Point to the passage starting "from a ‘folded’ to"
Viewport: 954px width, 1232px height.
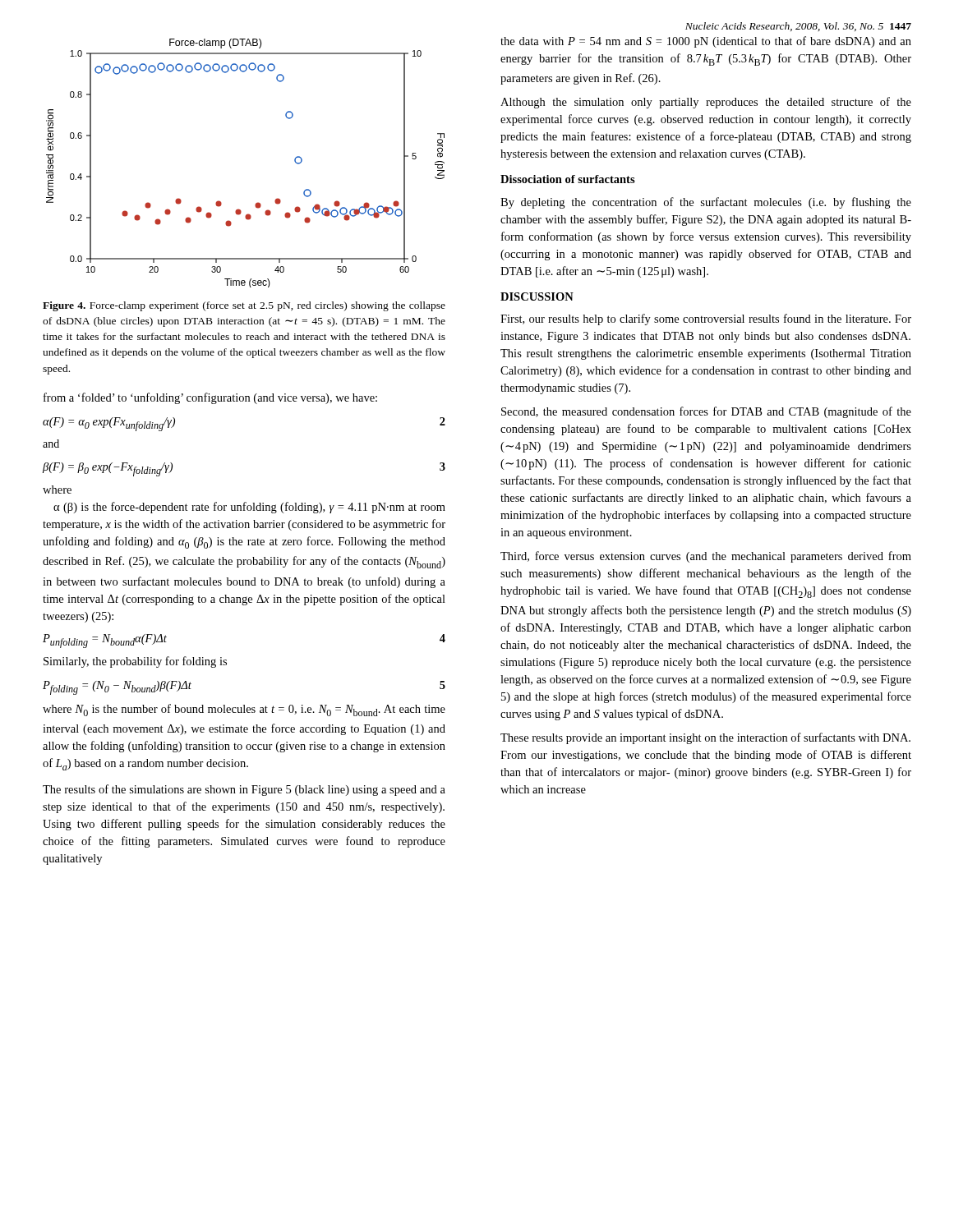pyautogui.click(x=210, y=397)
